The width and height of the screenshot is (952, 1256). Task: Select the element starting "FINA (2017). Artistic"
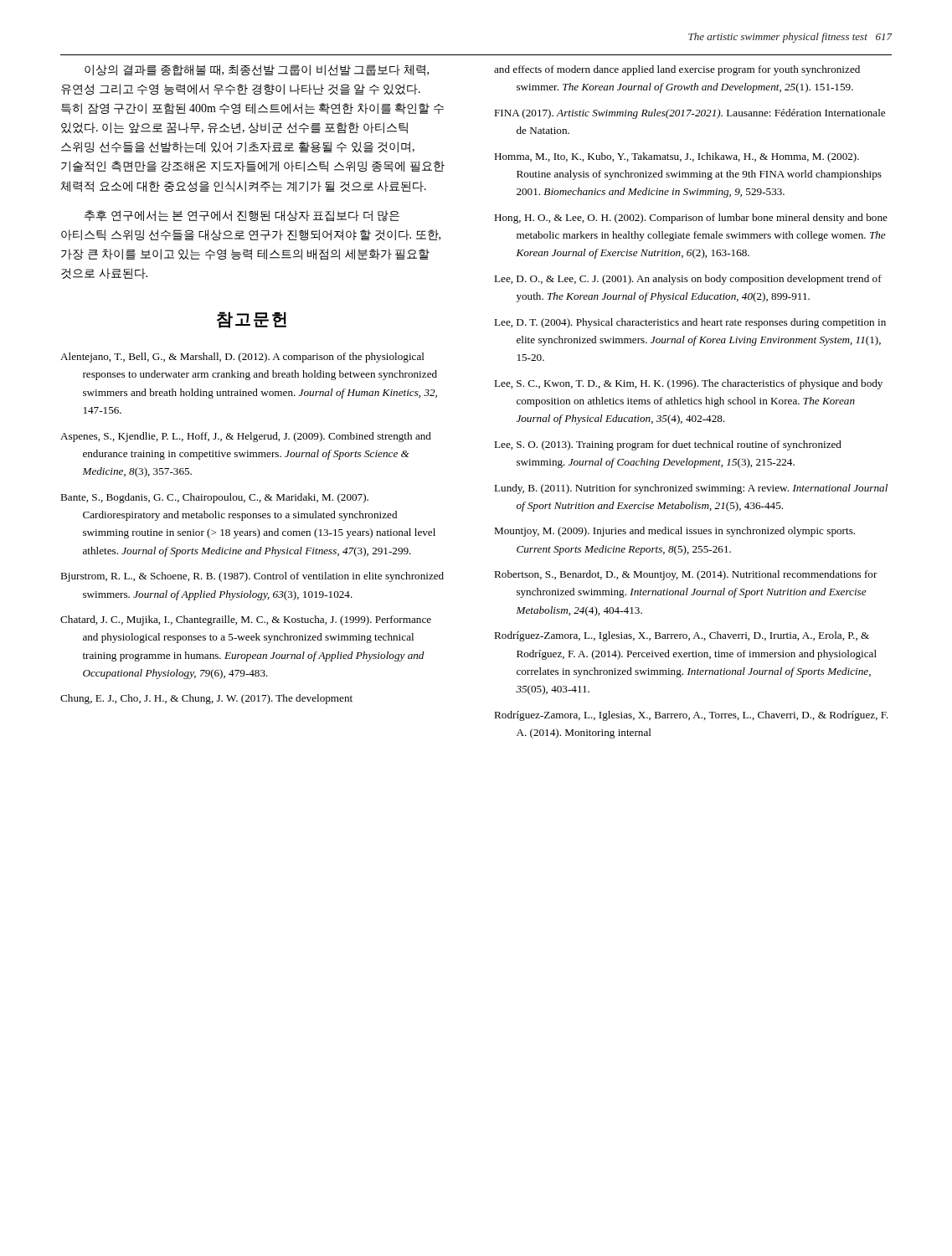point(690,121)
